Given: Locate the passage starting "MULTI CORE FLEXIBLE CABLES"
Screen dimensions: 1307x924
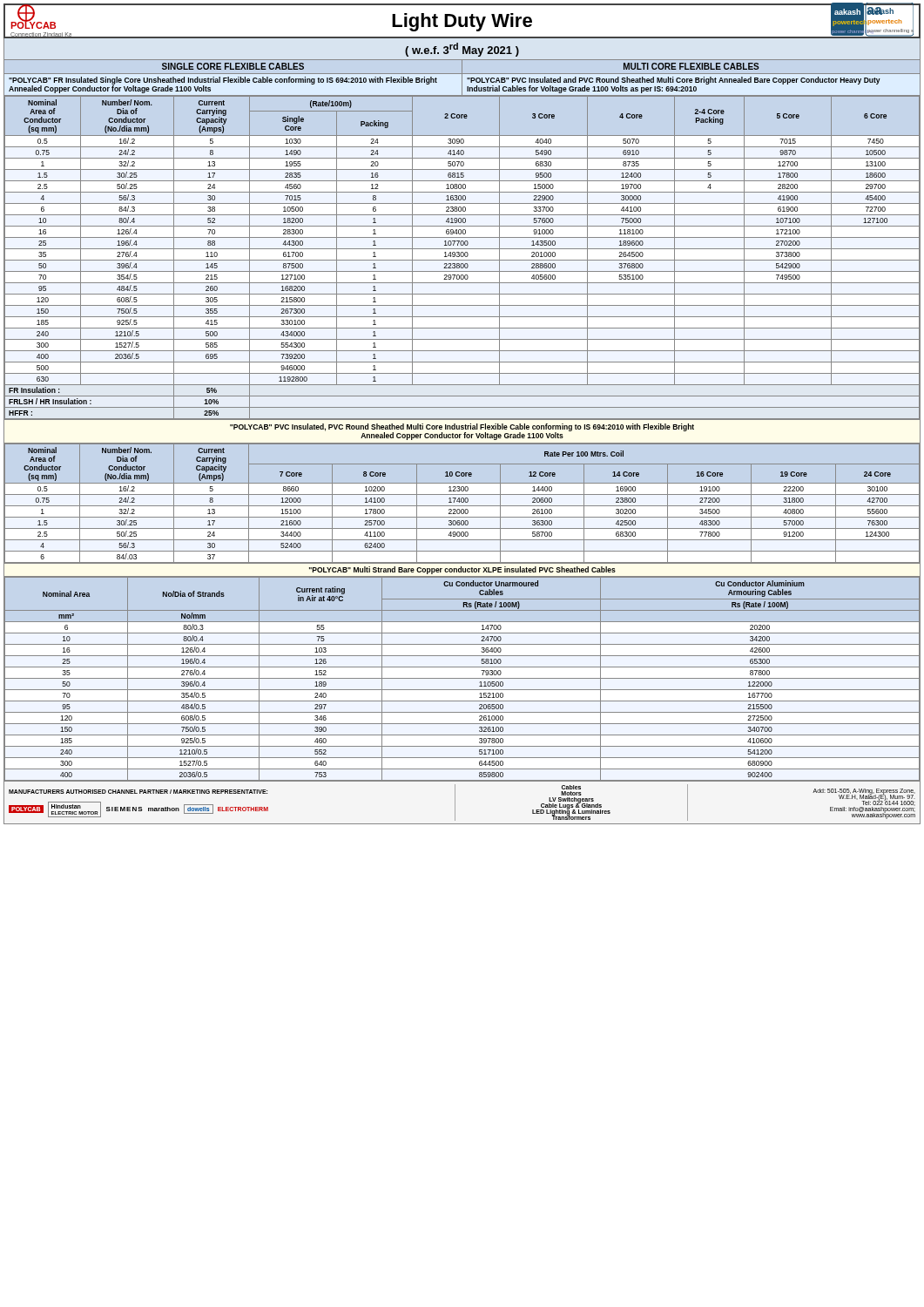Looking at the screenshot, I should point(691,67).
